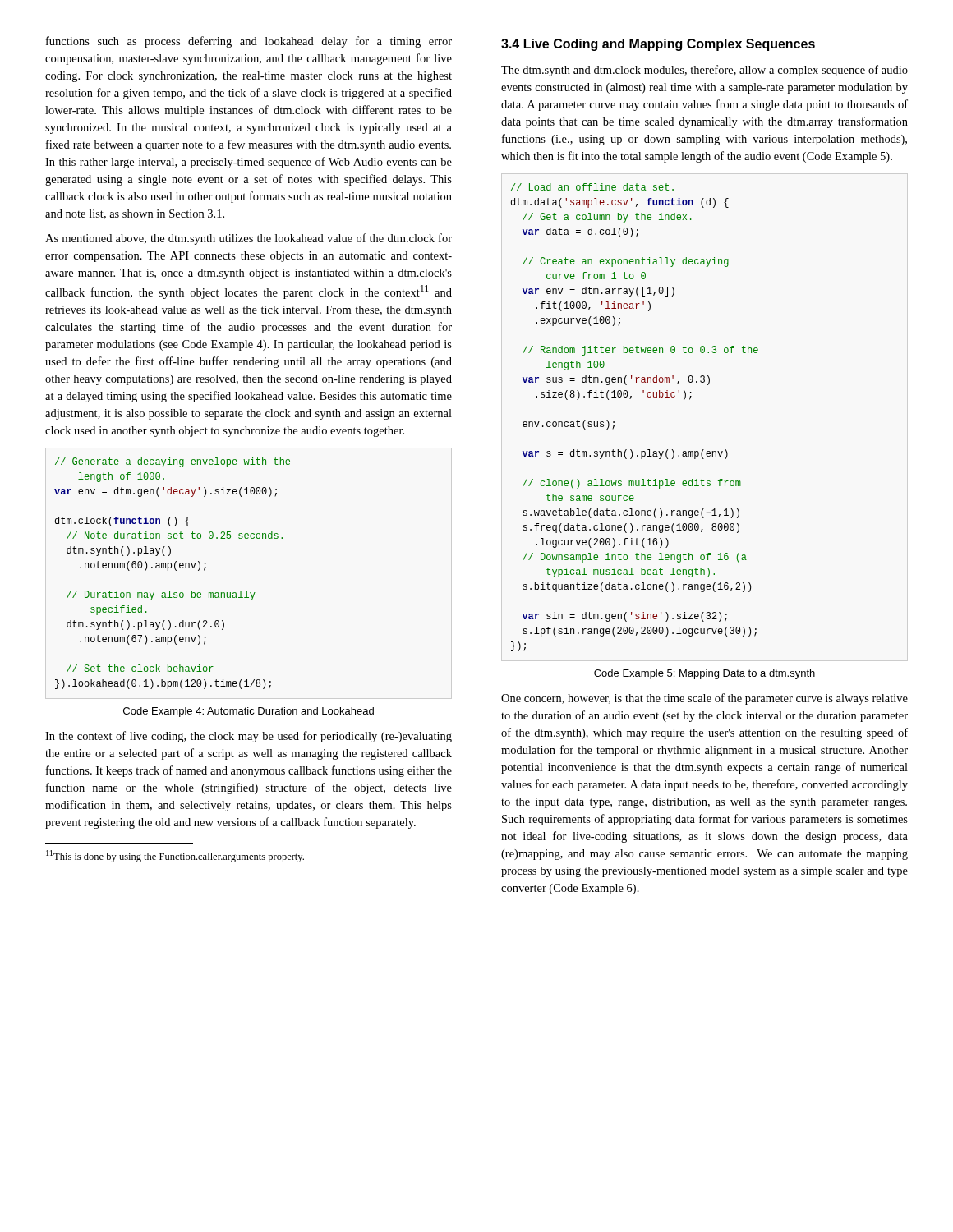
Task: Select the text block with the text "The dtm.synth and dtm.clock modules, therefore, allow a"
Action: tap(705, 114)
